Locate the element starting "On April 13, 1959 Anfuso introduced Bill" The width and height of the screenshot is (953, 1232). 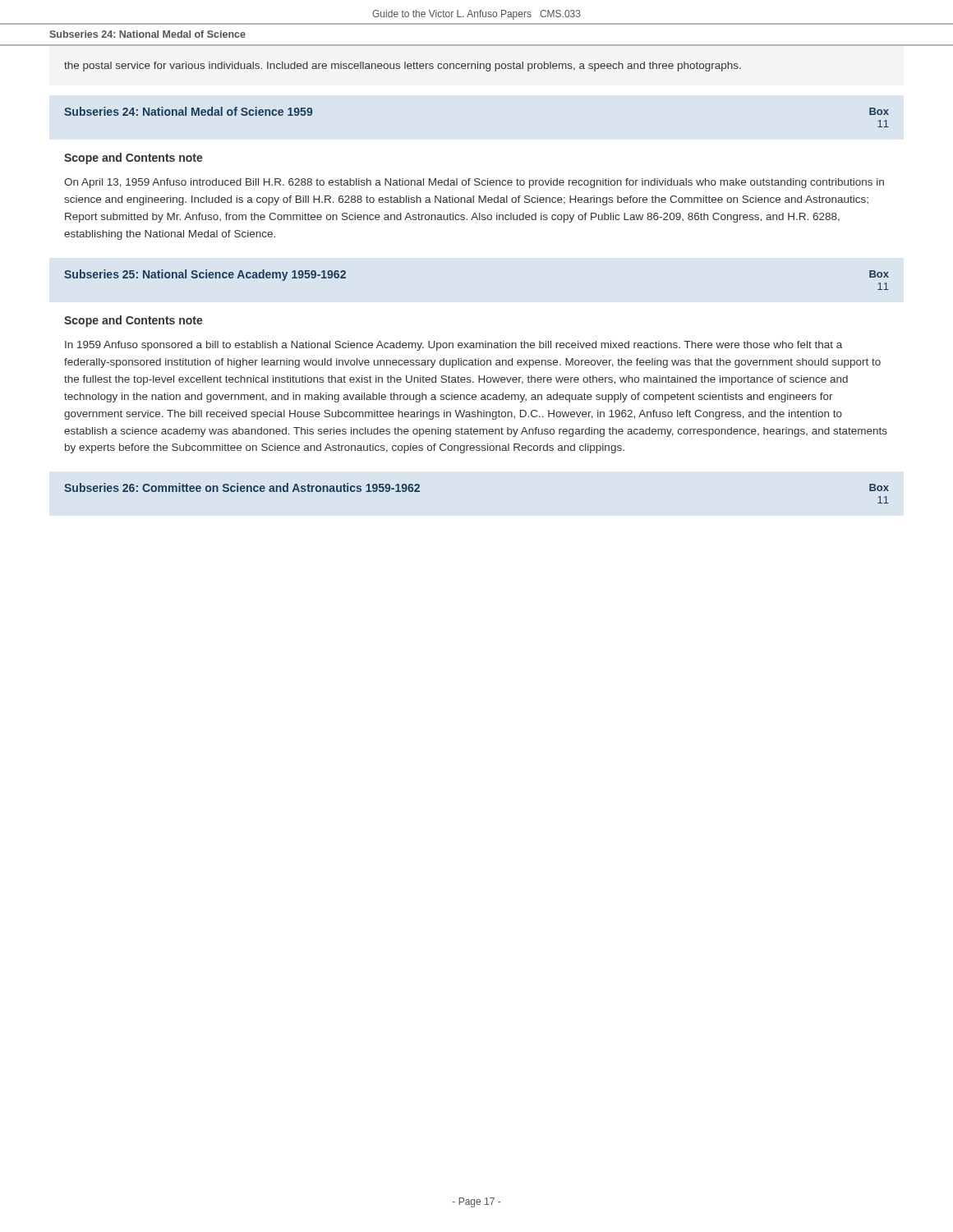click(474, 208)
